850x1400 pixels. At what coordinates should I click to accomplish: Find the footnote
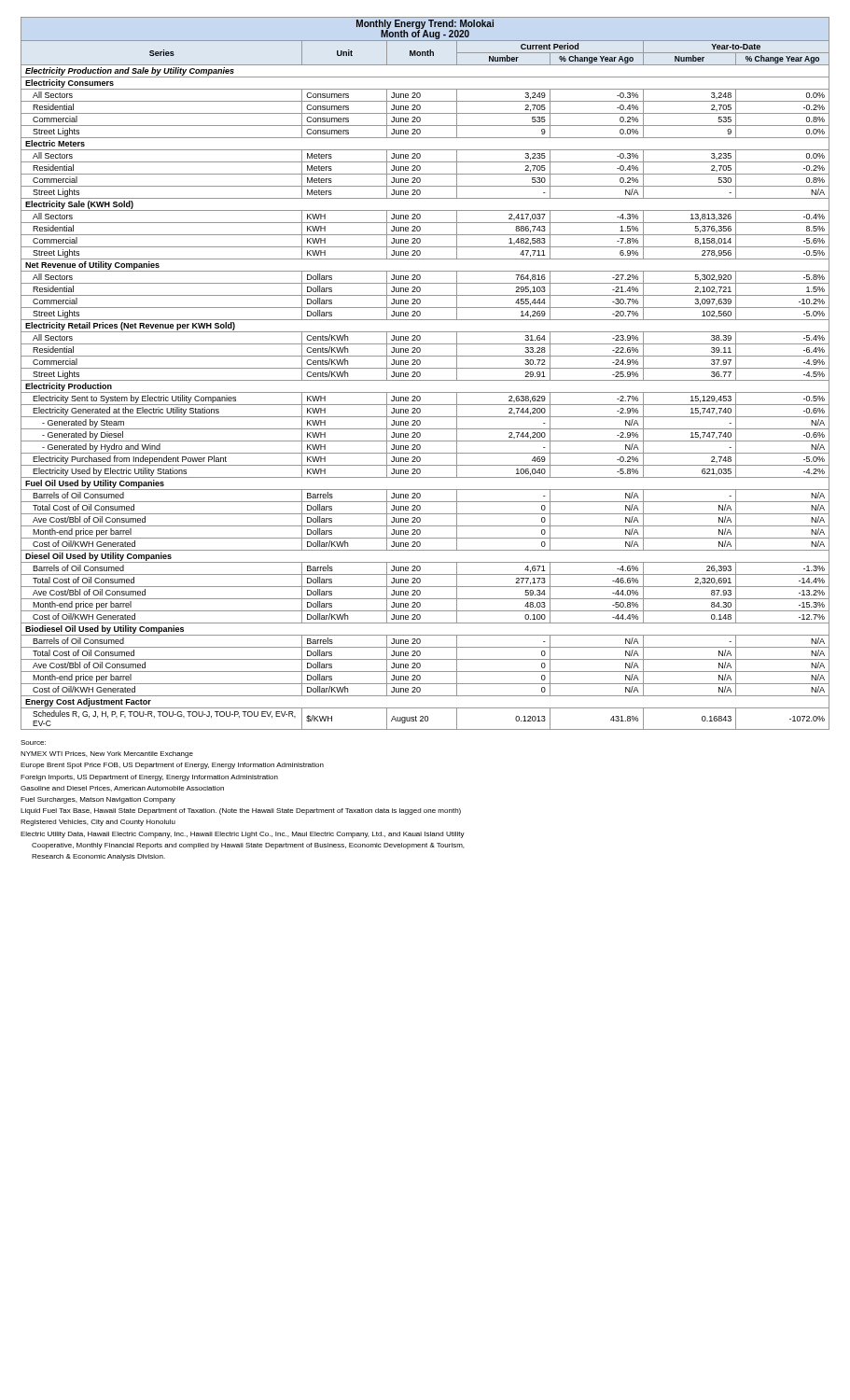tap(425, 799)
